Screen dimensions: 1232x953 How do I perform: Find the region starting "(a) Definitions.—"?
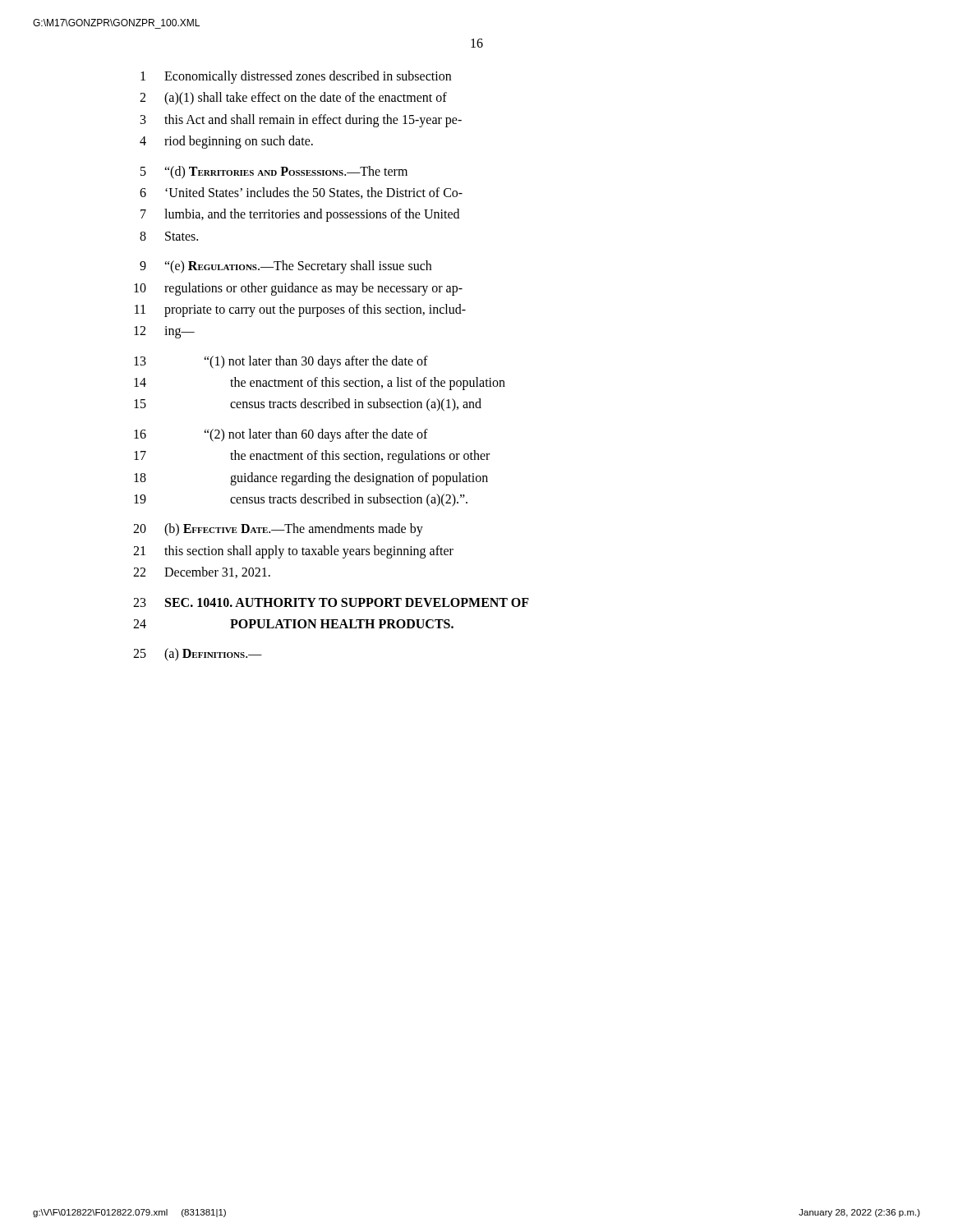(x=213, y=654)
